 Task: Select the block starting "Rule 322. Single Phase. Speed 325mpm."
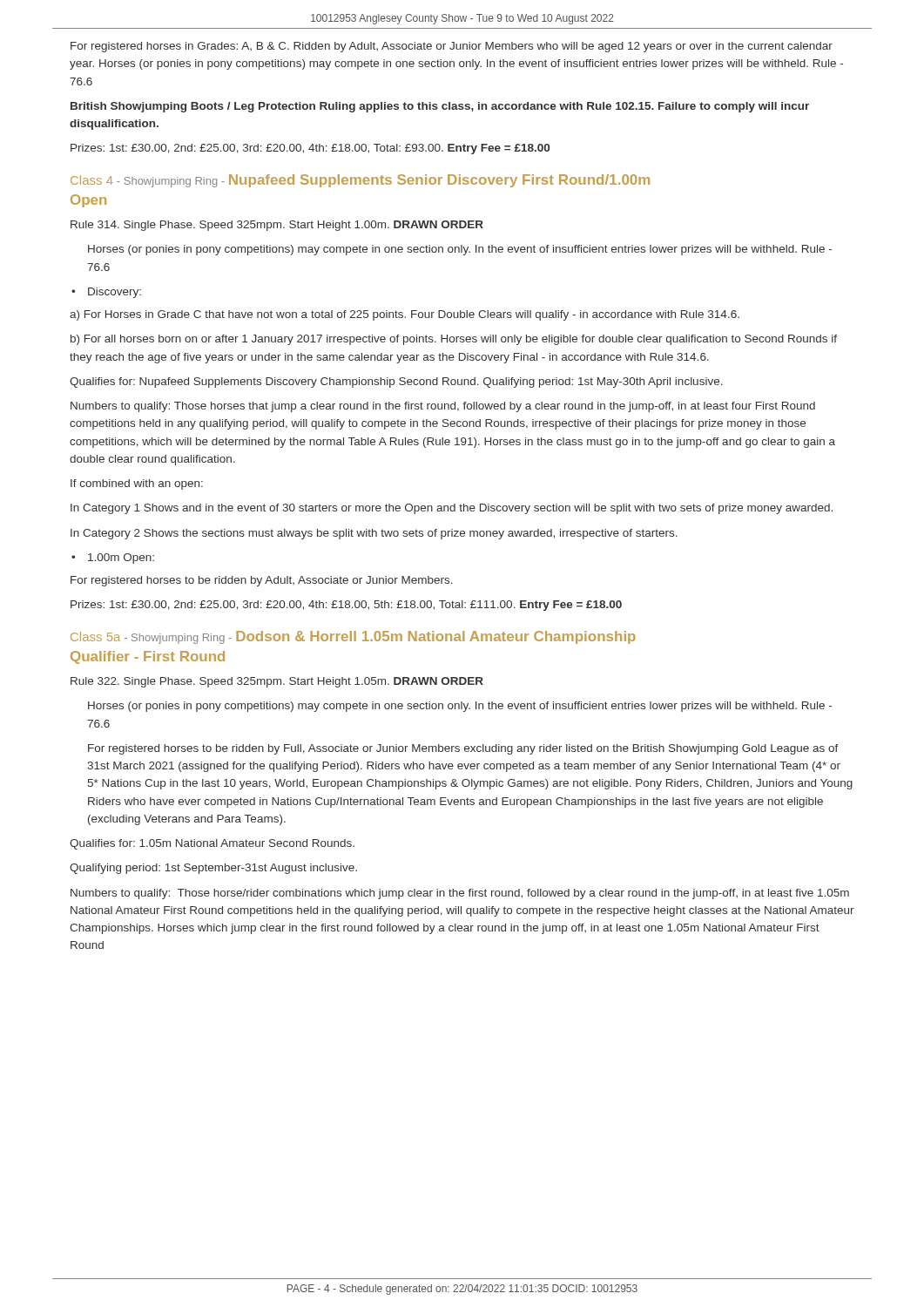click(277, 681)
